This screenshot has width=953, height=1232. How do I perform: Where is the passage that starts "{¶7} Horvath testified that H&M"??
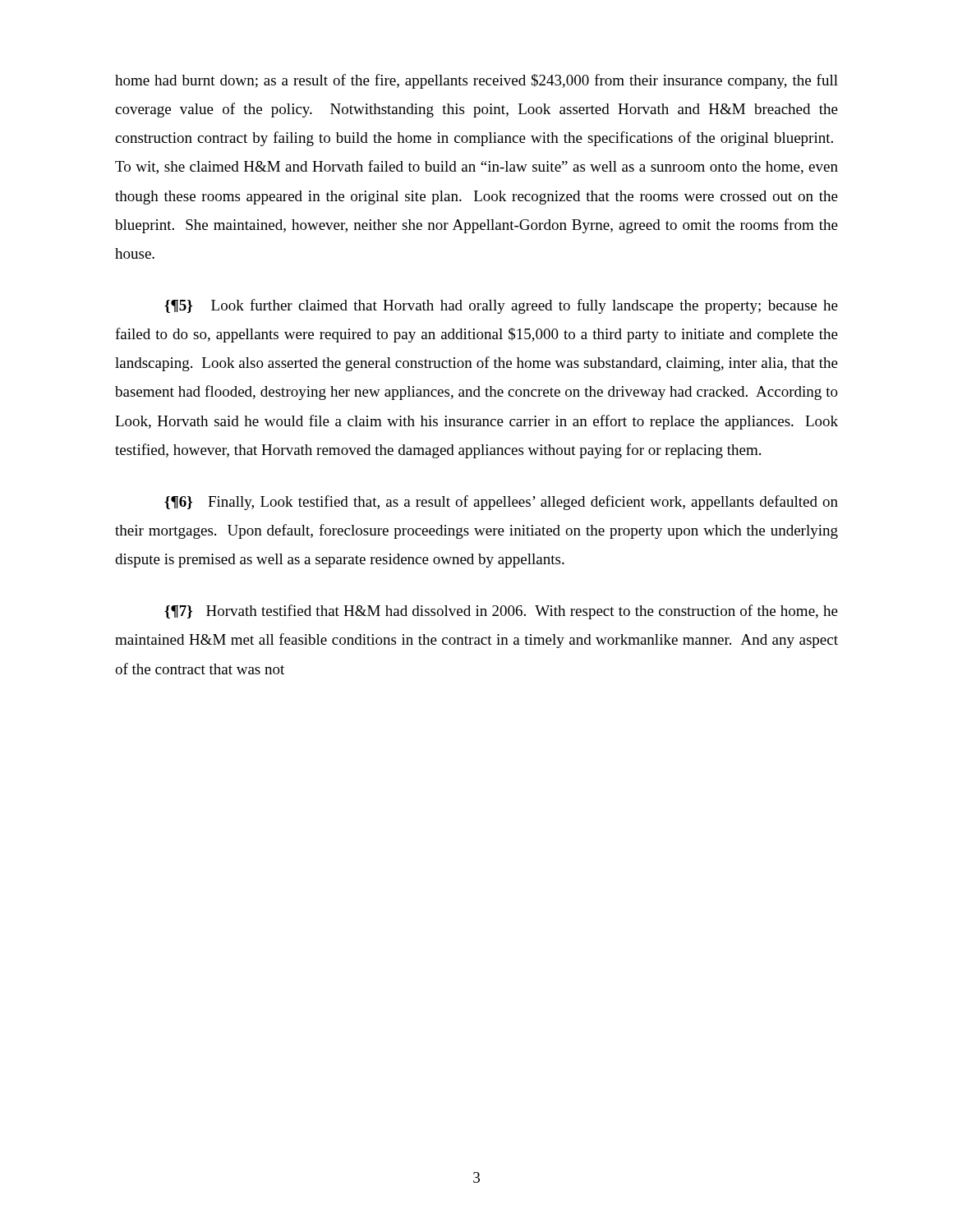pos(476,640)
